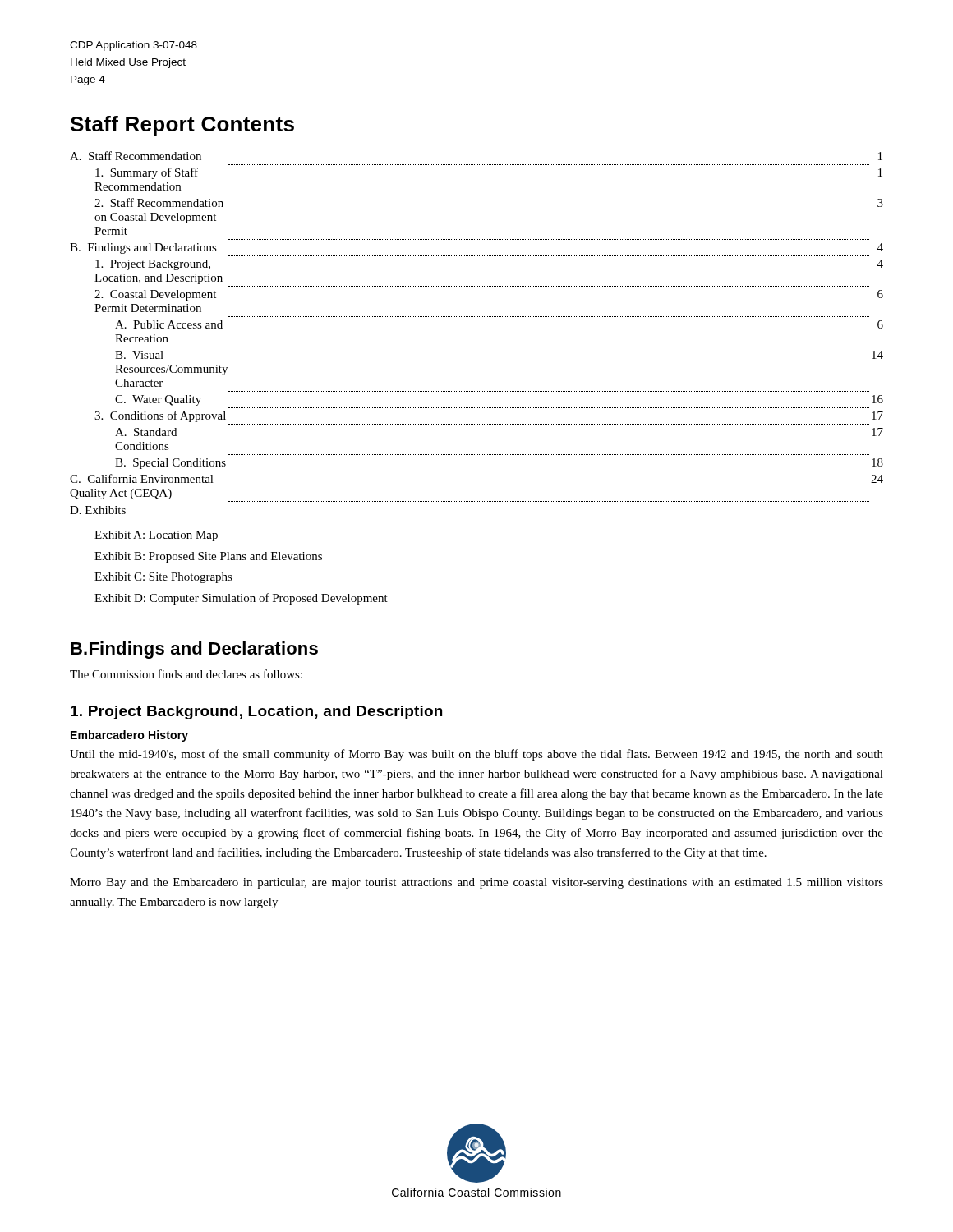
Task: Find the section header that says "1. Project Background, Location,"
Action: tap(257, 711)
